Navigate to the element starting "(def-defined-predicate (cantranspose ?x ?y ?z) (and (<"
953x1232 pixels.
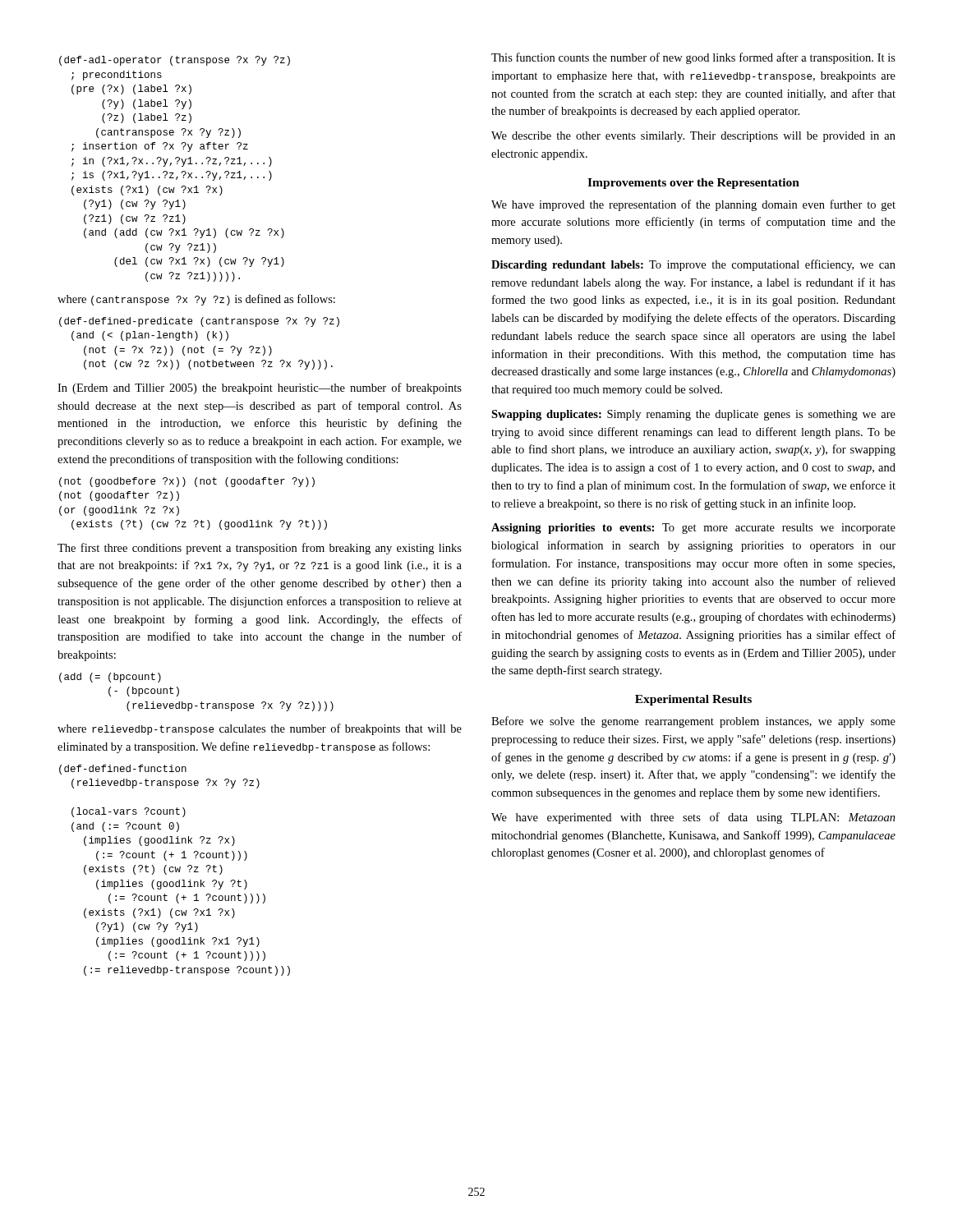(x=260, y=344)
